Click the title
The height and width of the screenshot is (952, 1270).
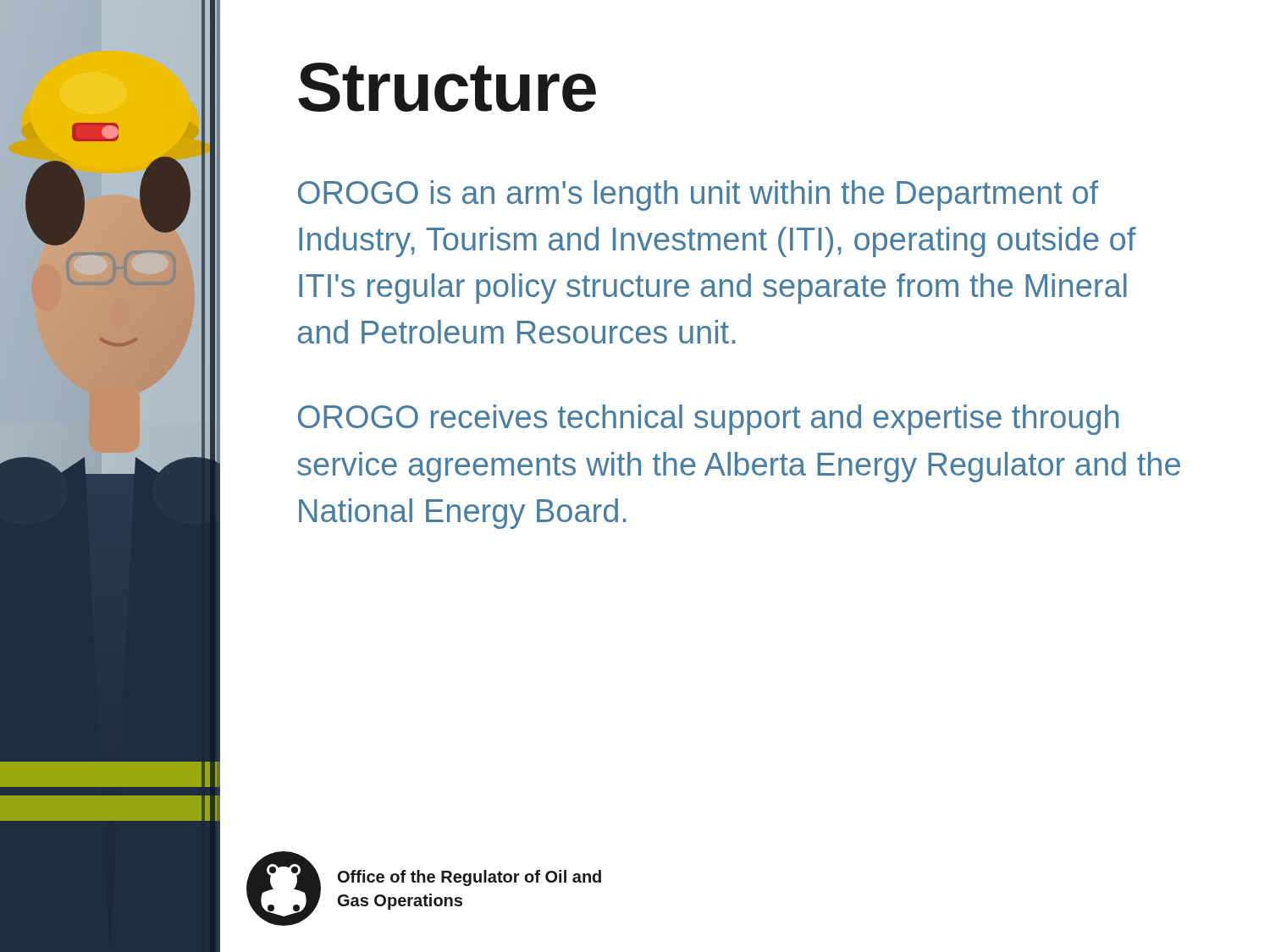(x=749, y=87)
